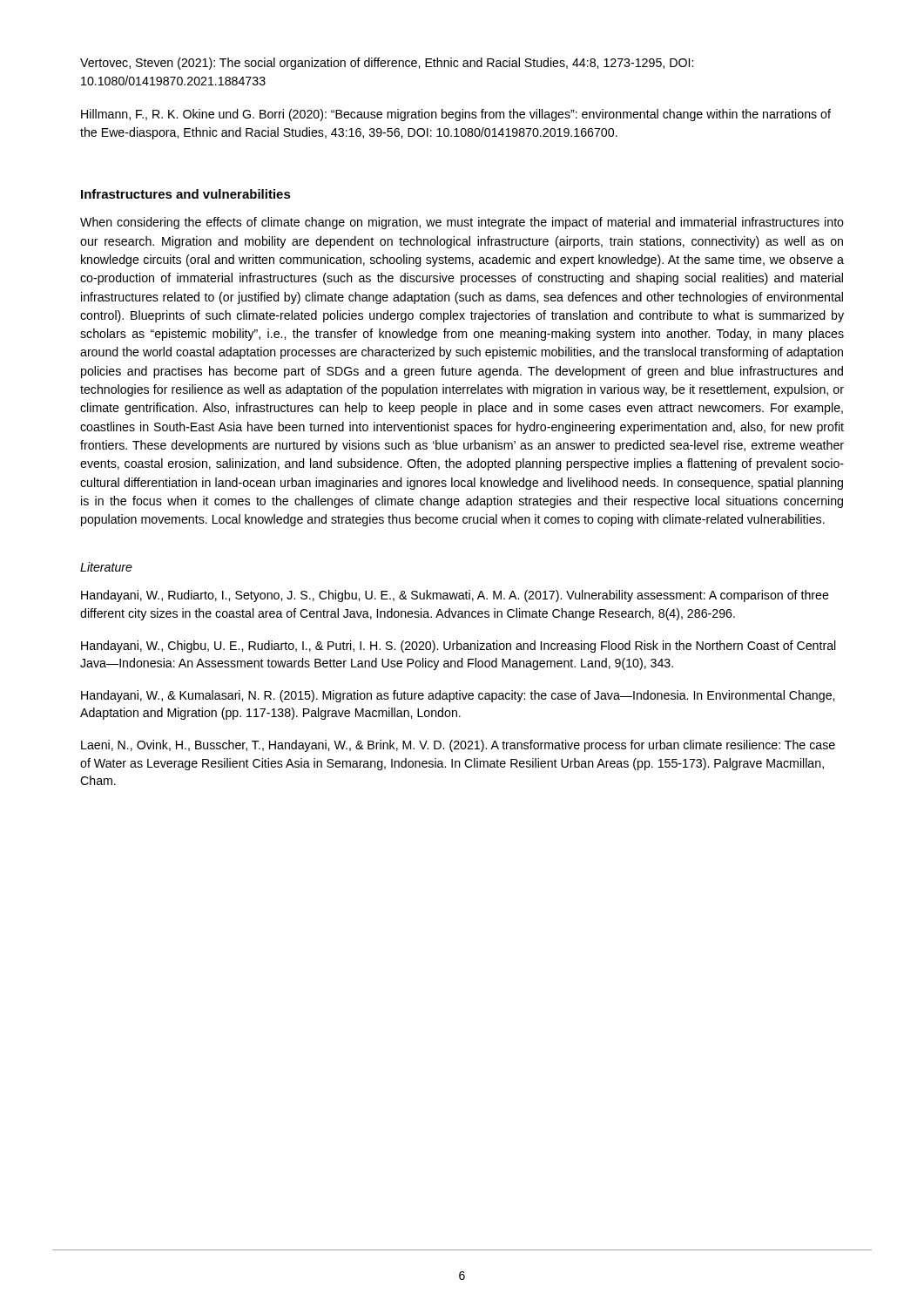Point to the block beginning "Handayani, W., & Kumalasari, N. R. (2015)."
Screen dimensions: 1307x924
coord(458,704)
